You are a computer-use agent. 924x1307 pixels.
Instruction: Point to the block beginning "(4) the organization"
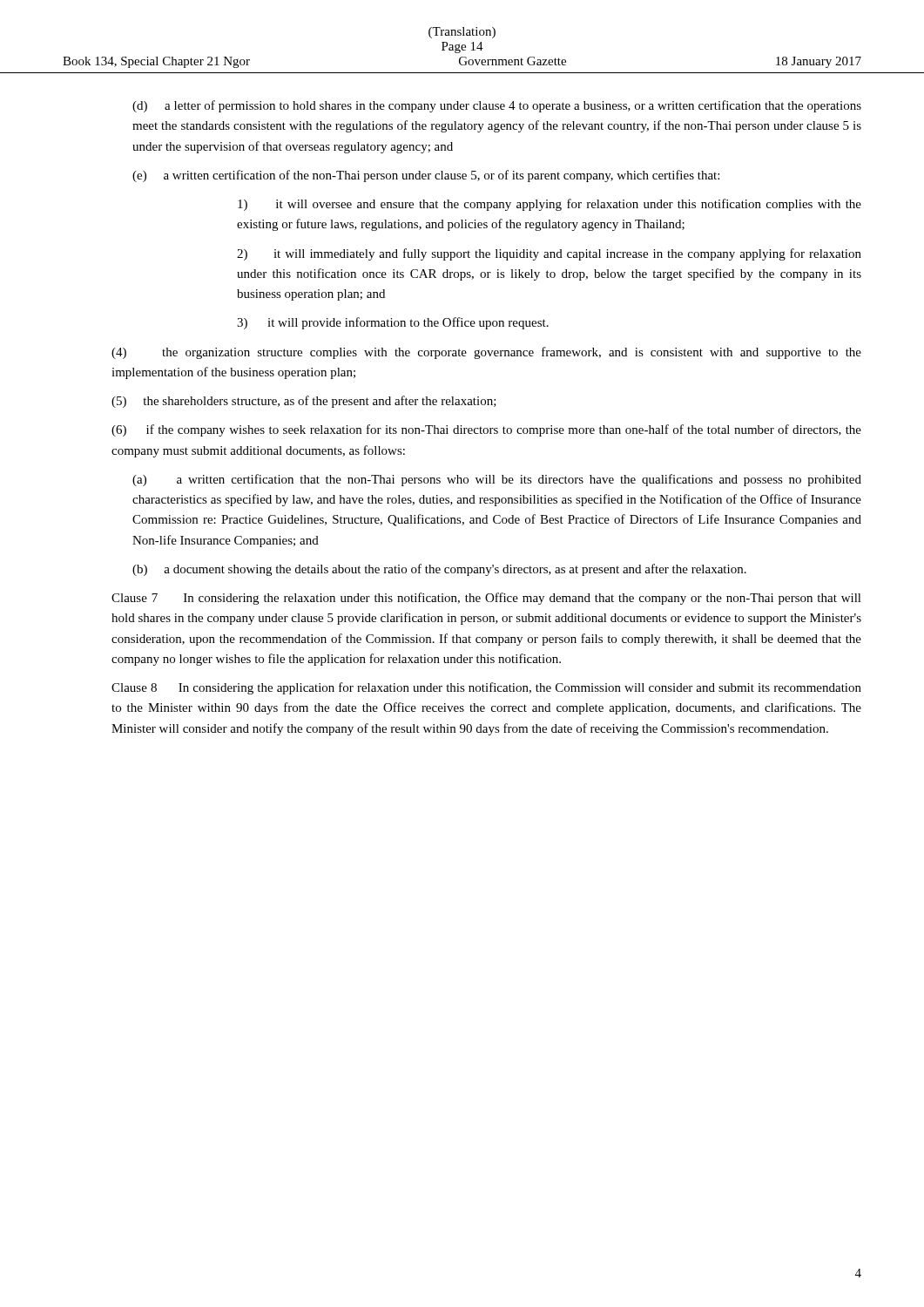[486, 362]
